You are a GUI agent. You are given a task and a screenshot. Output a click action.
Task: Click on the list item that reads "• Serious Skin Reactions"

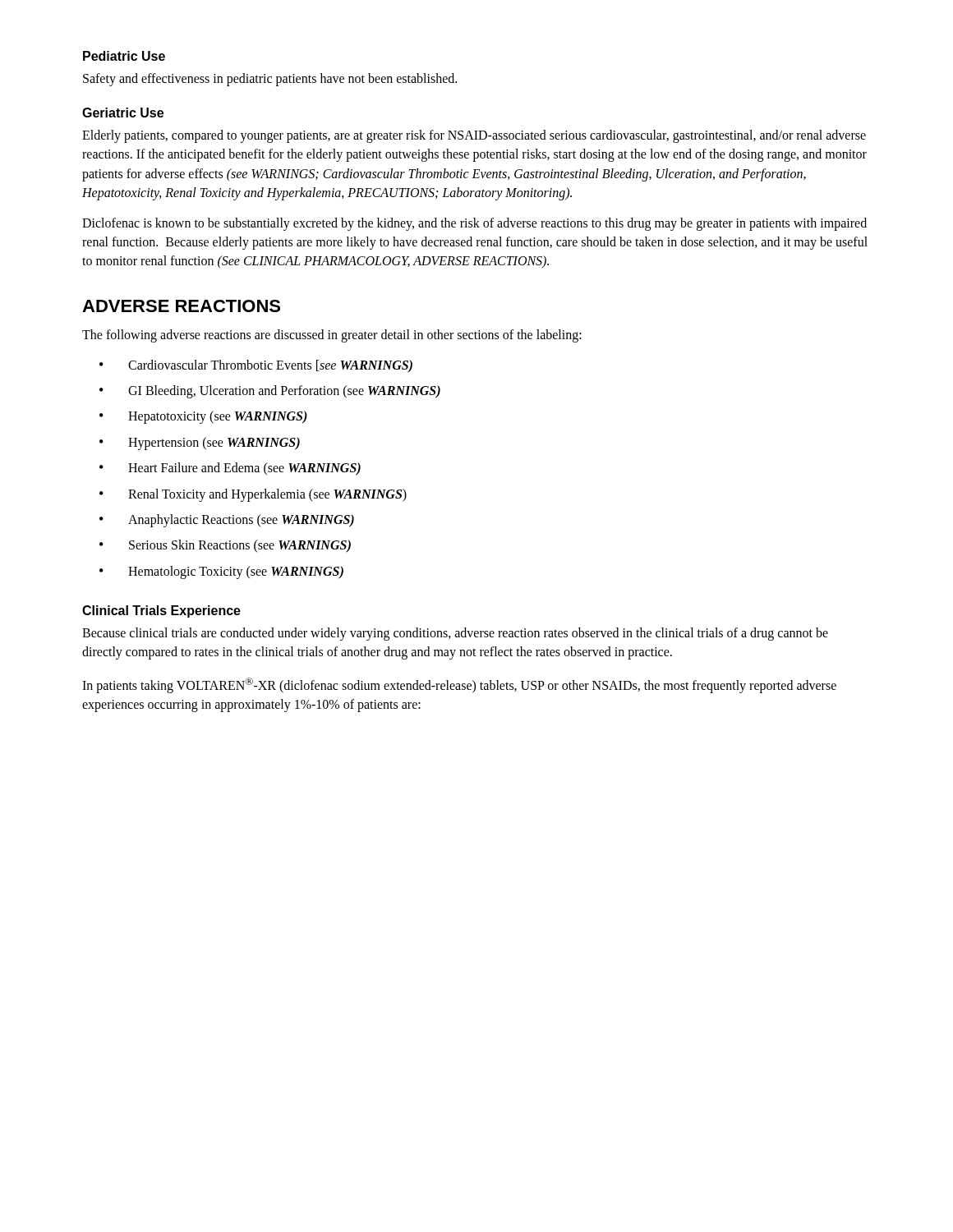[225, 546]
